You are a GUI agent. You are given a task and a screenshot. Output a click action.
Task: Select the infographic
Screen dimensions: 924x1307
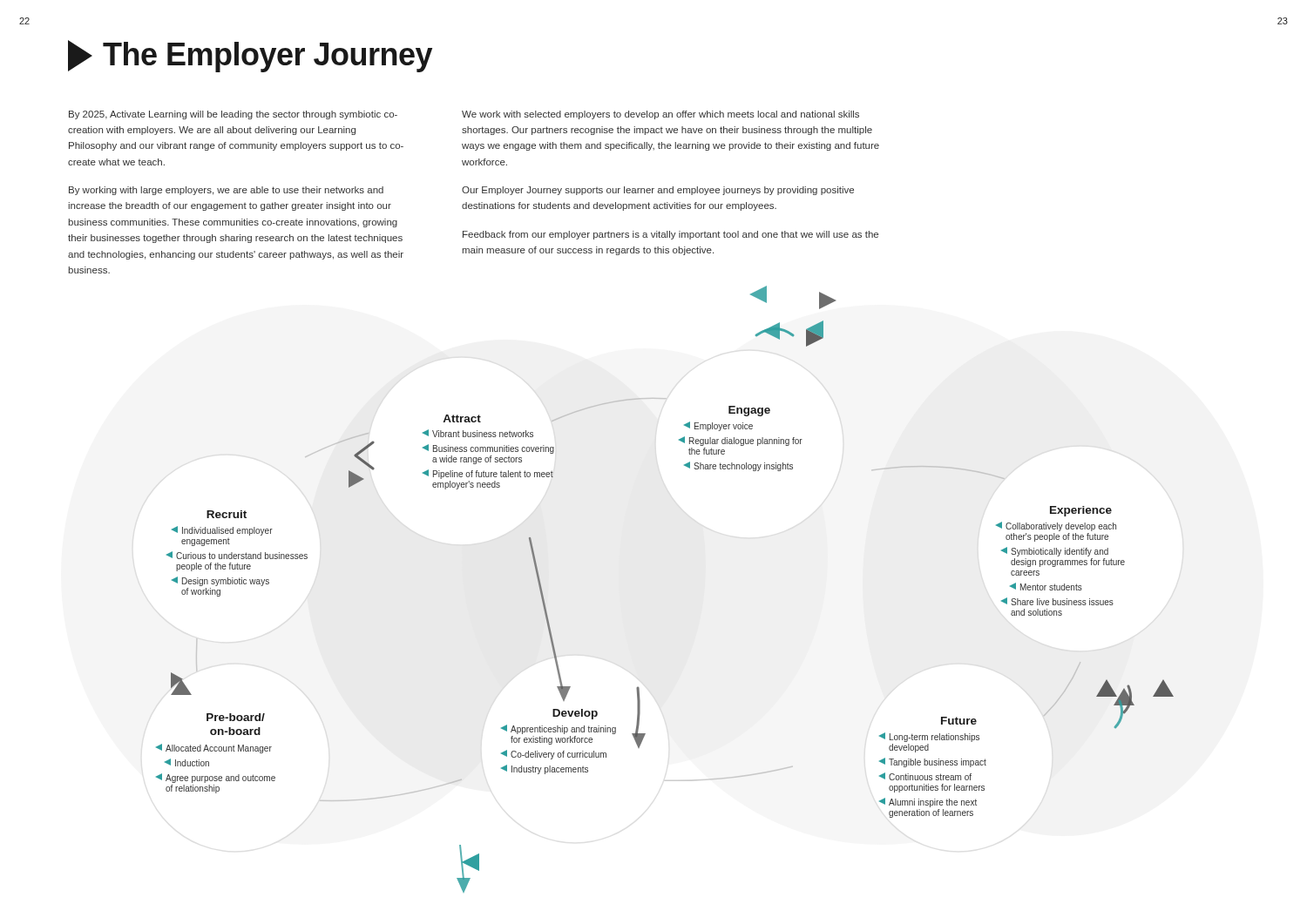[658, 570]
